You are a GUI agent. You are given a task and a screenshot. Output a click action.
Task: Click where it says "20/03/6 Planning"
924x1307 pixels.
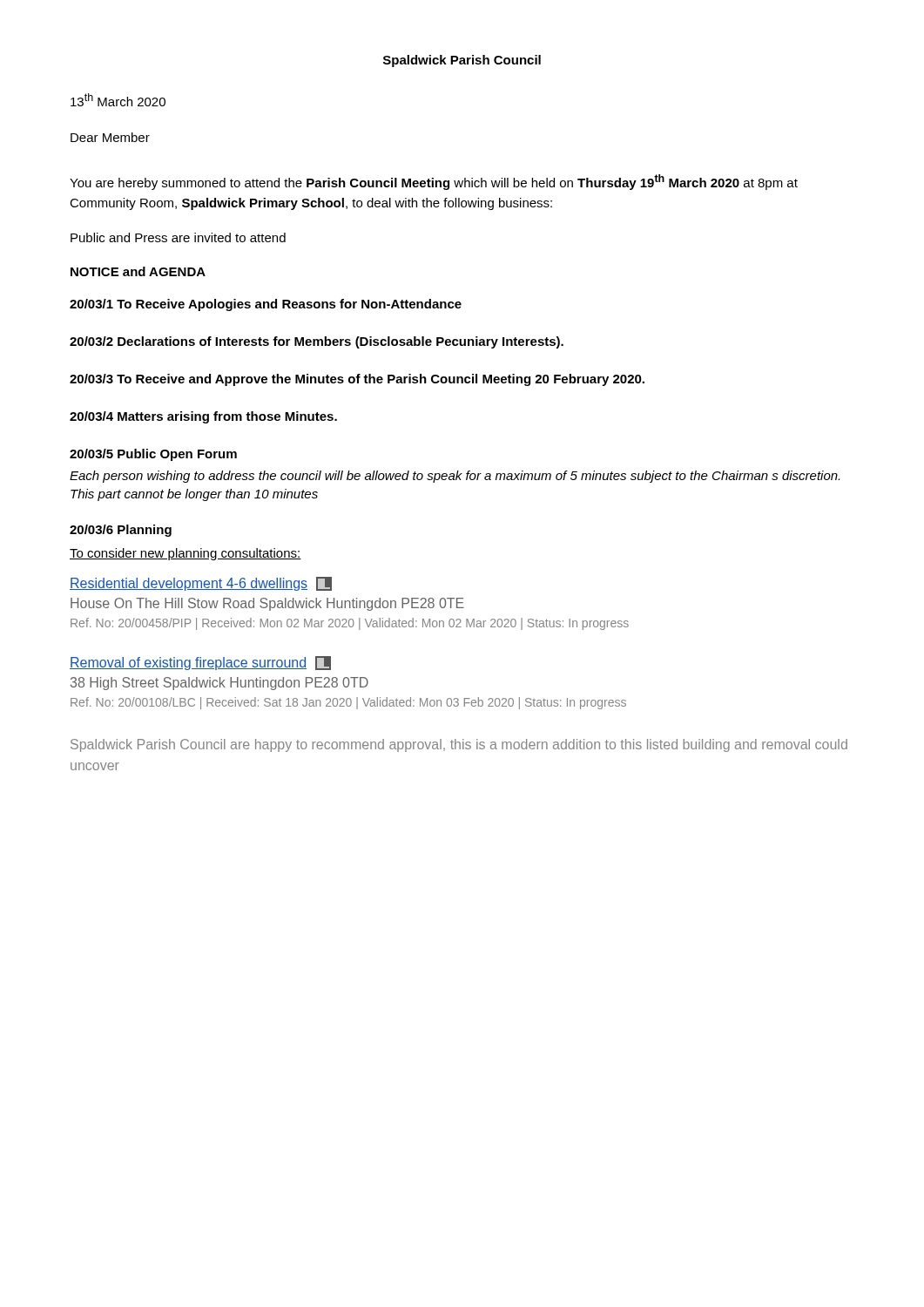pyautogui.click(x=121, y=529)
